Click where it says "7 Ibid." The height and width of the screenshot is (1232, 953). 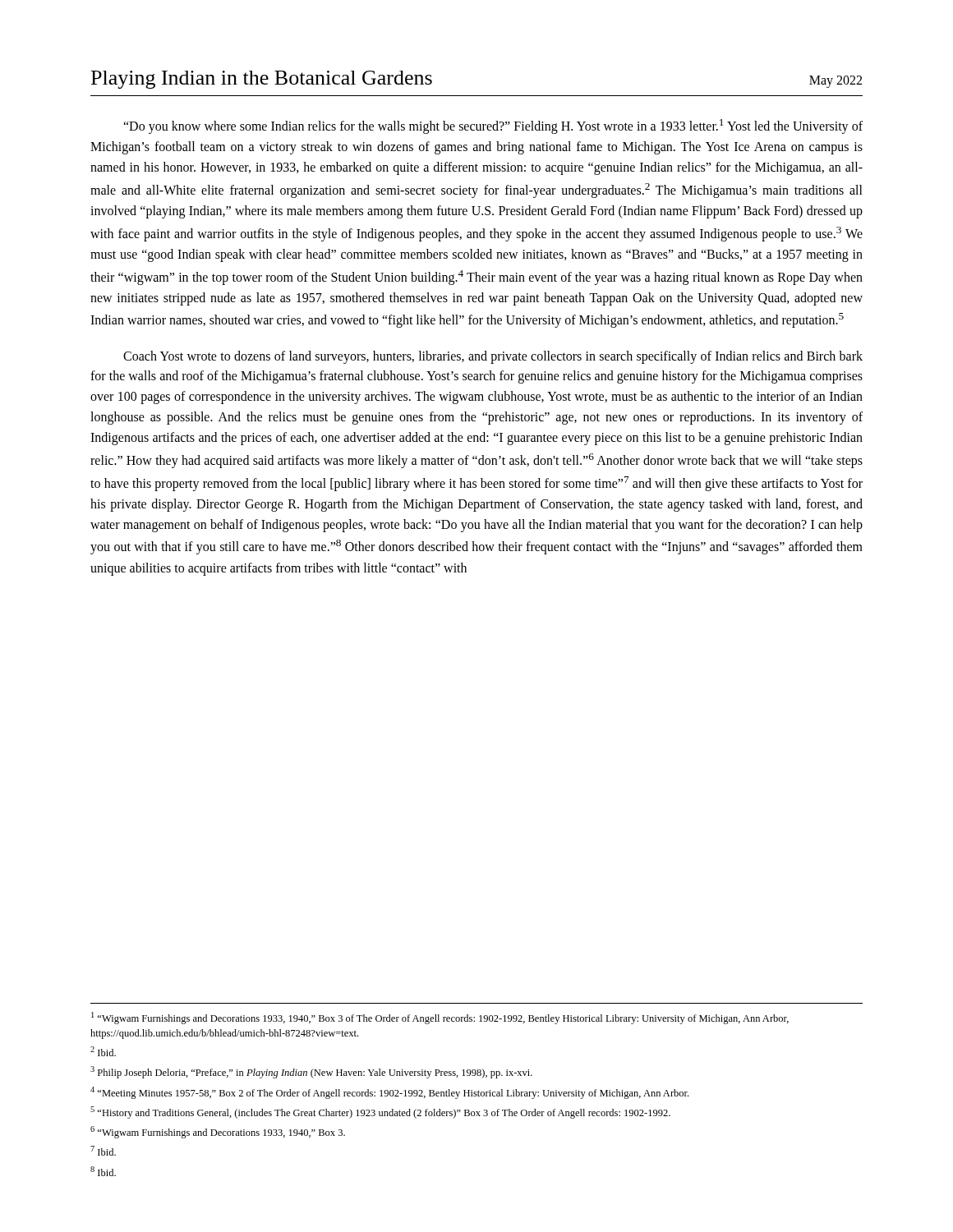pyautogui.click(x=103, y=1152)
